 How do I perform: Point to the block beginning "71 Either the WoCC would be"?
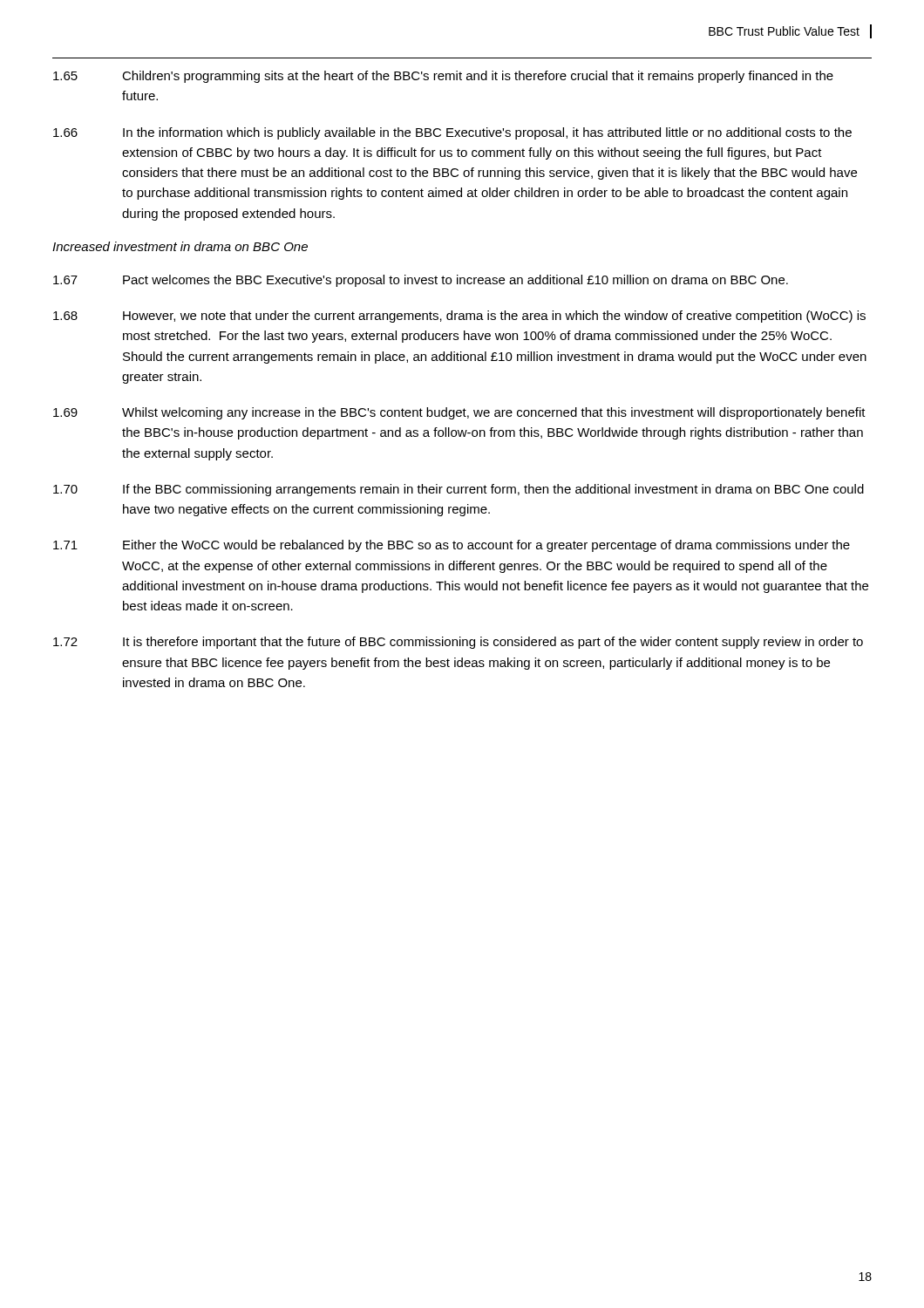pos(462,575)
